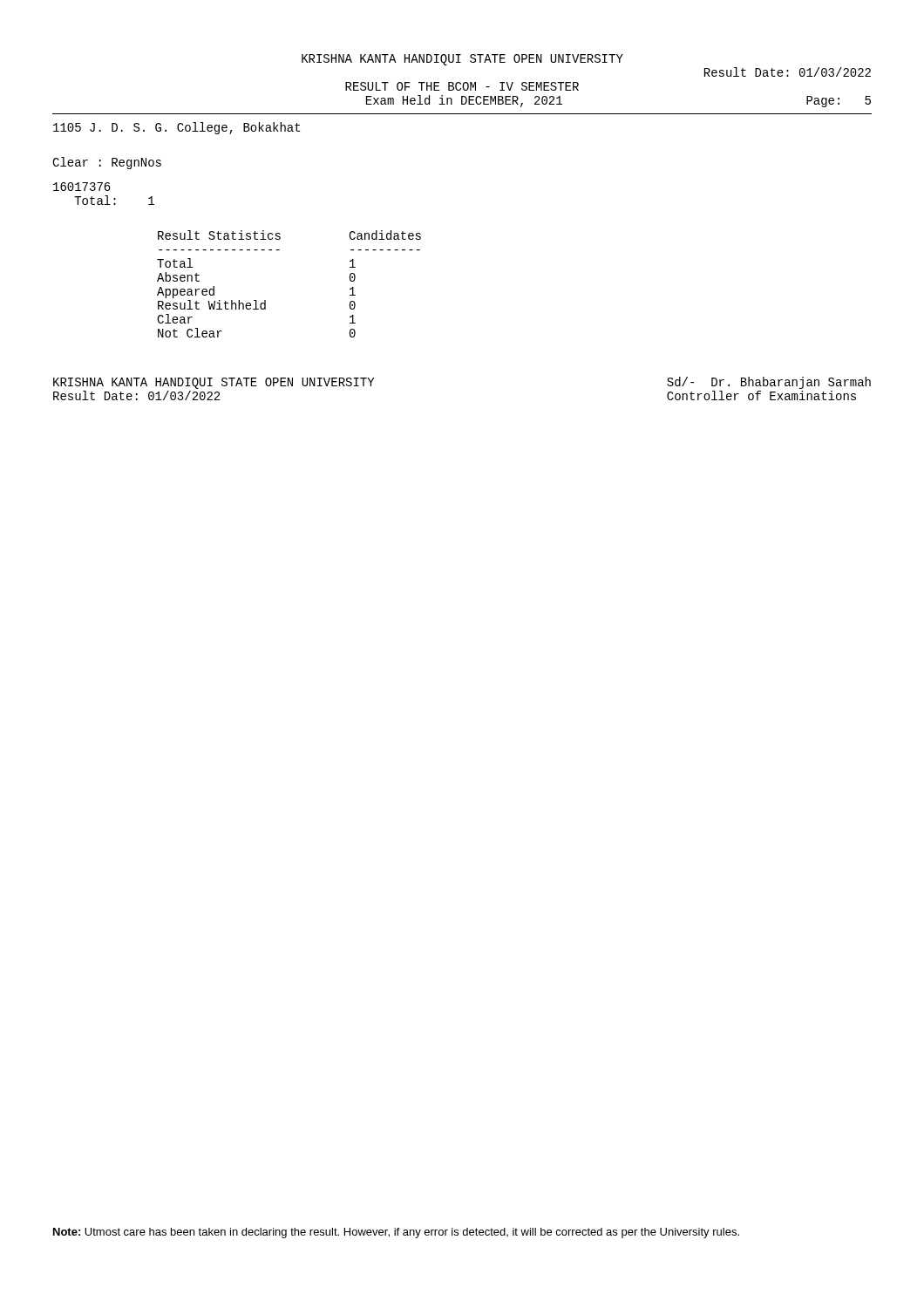924x1308 pixels.
Task: Select the text block starting "16017376 Total: 1"
Action: tap(104, 194)
